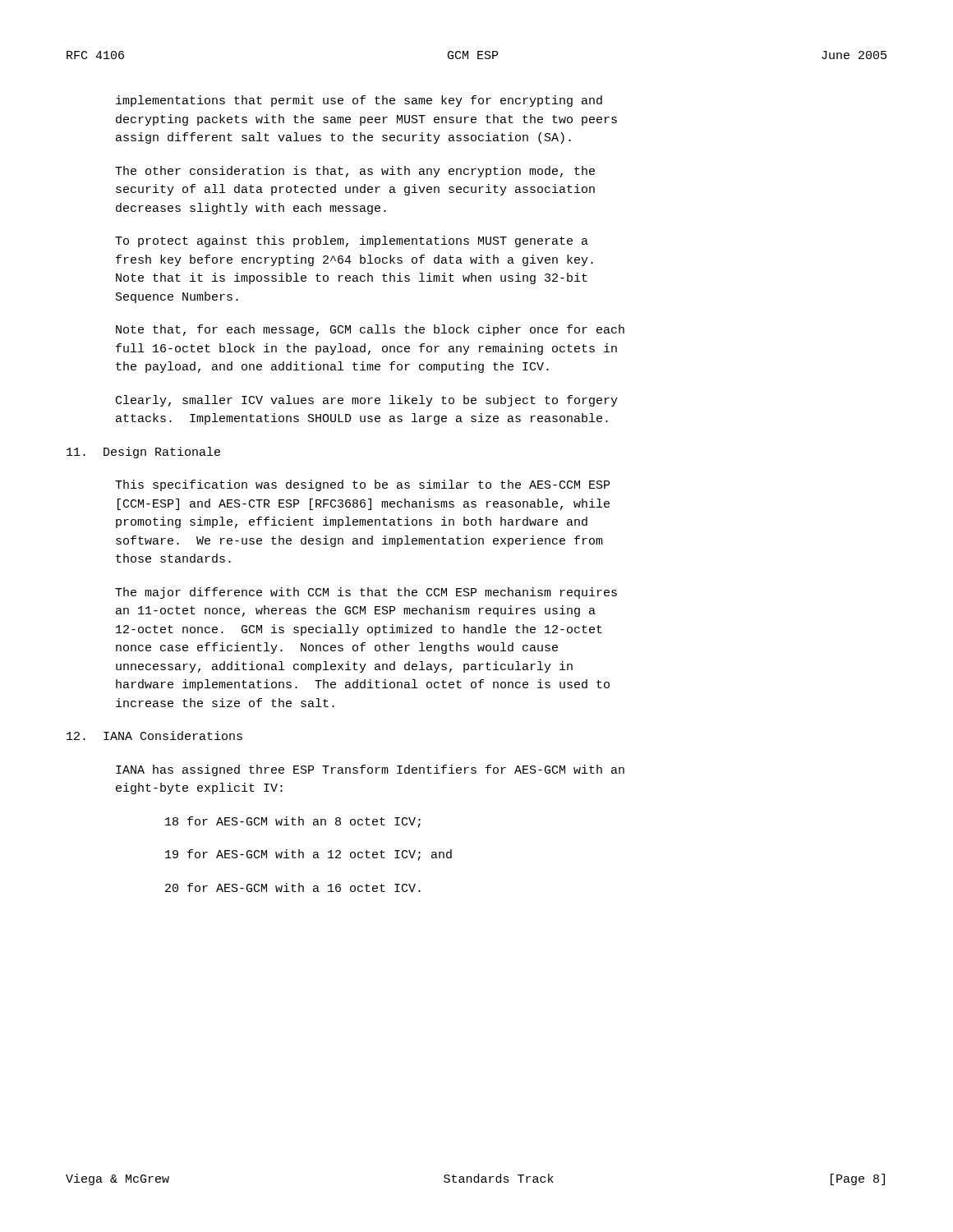Navigate to the text starting "The major difference with CCM is that"

[366, 648]
